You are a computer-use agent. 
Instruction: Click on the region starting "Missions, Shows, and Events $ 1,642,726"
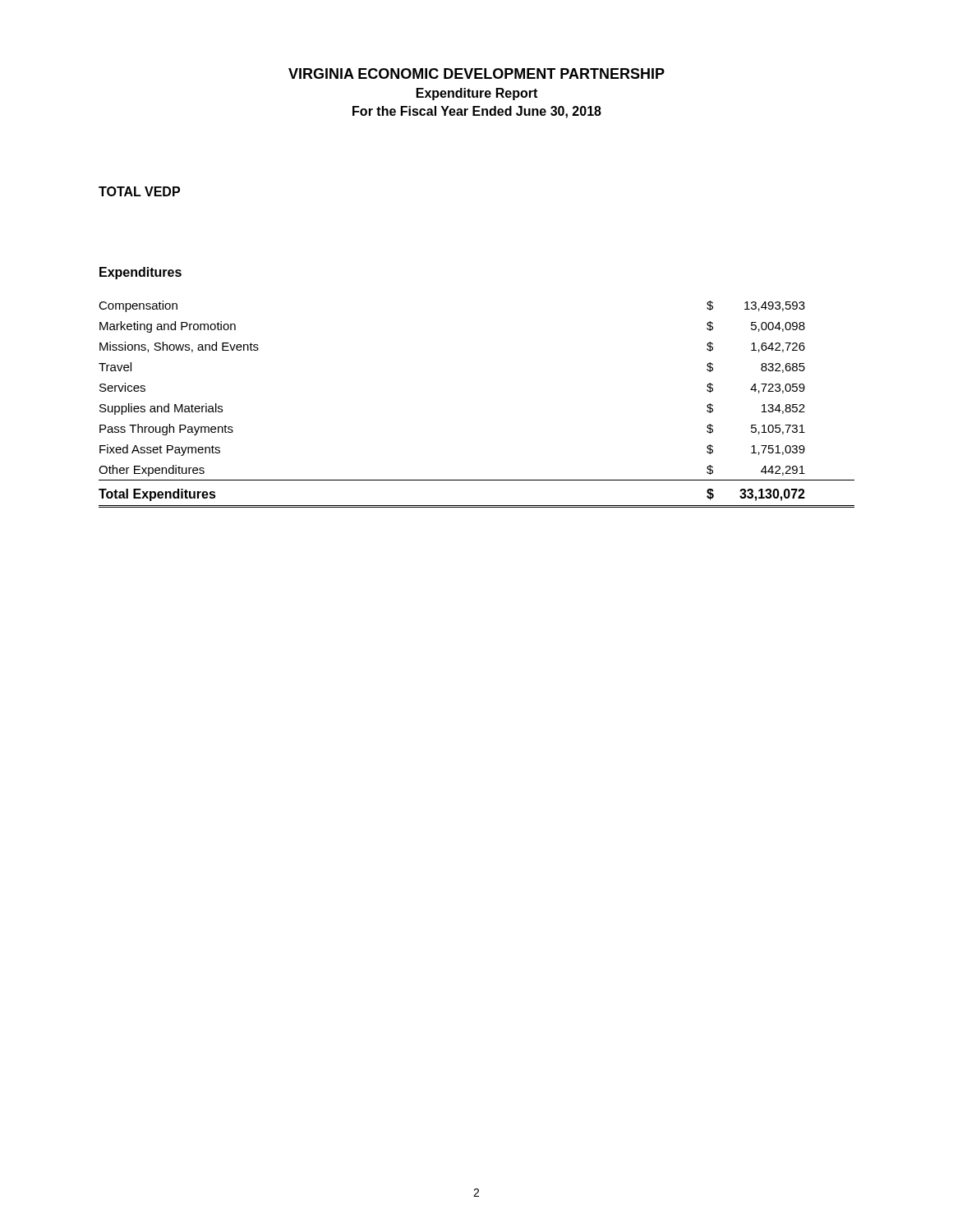[x=176, y=347]
